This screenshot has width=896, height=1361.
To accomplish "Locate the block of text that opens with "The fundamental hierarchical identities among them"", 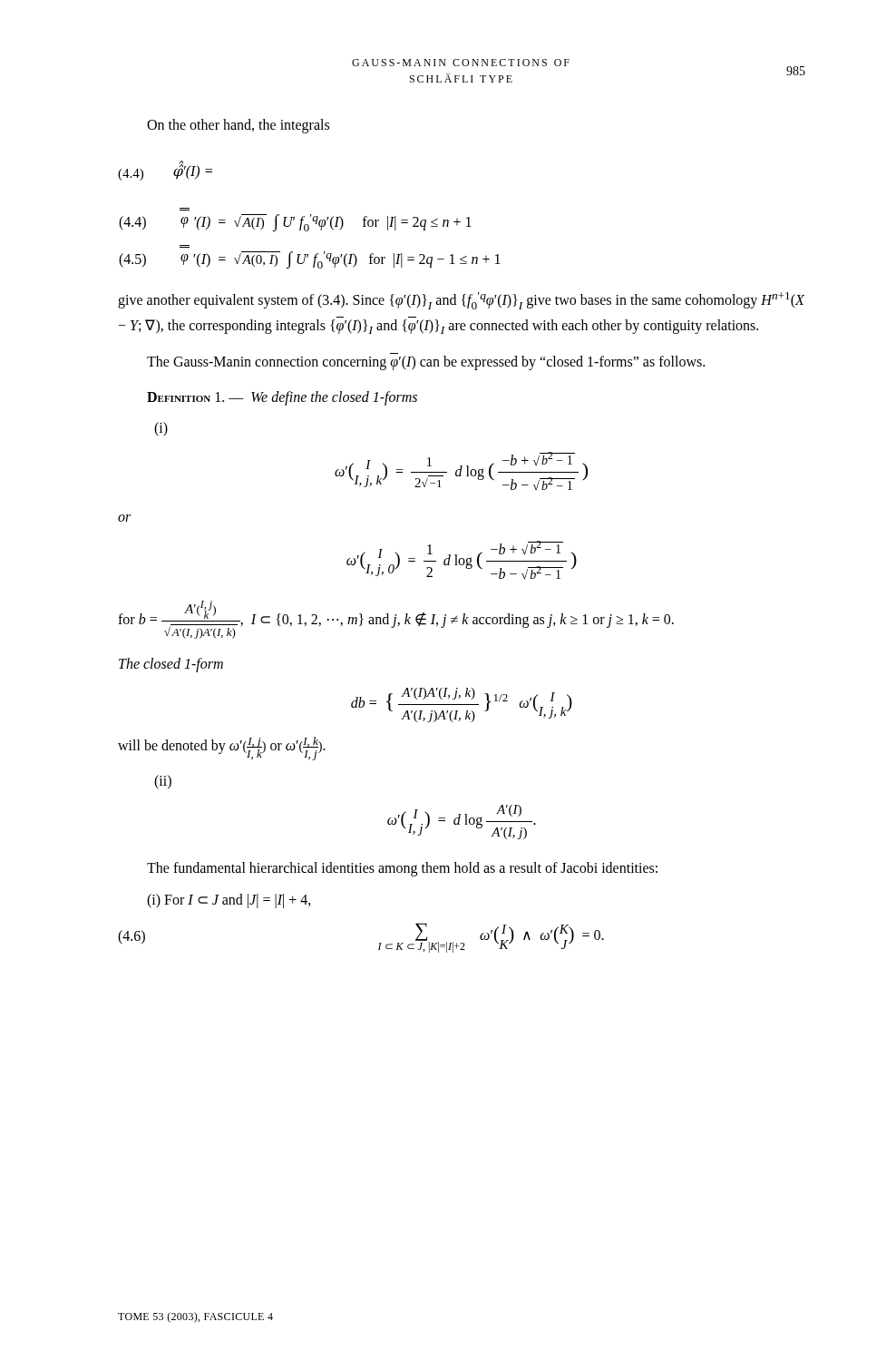I will (x=462, y=869).
